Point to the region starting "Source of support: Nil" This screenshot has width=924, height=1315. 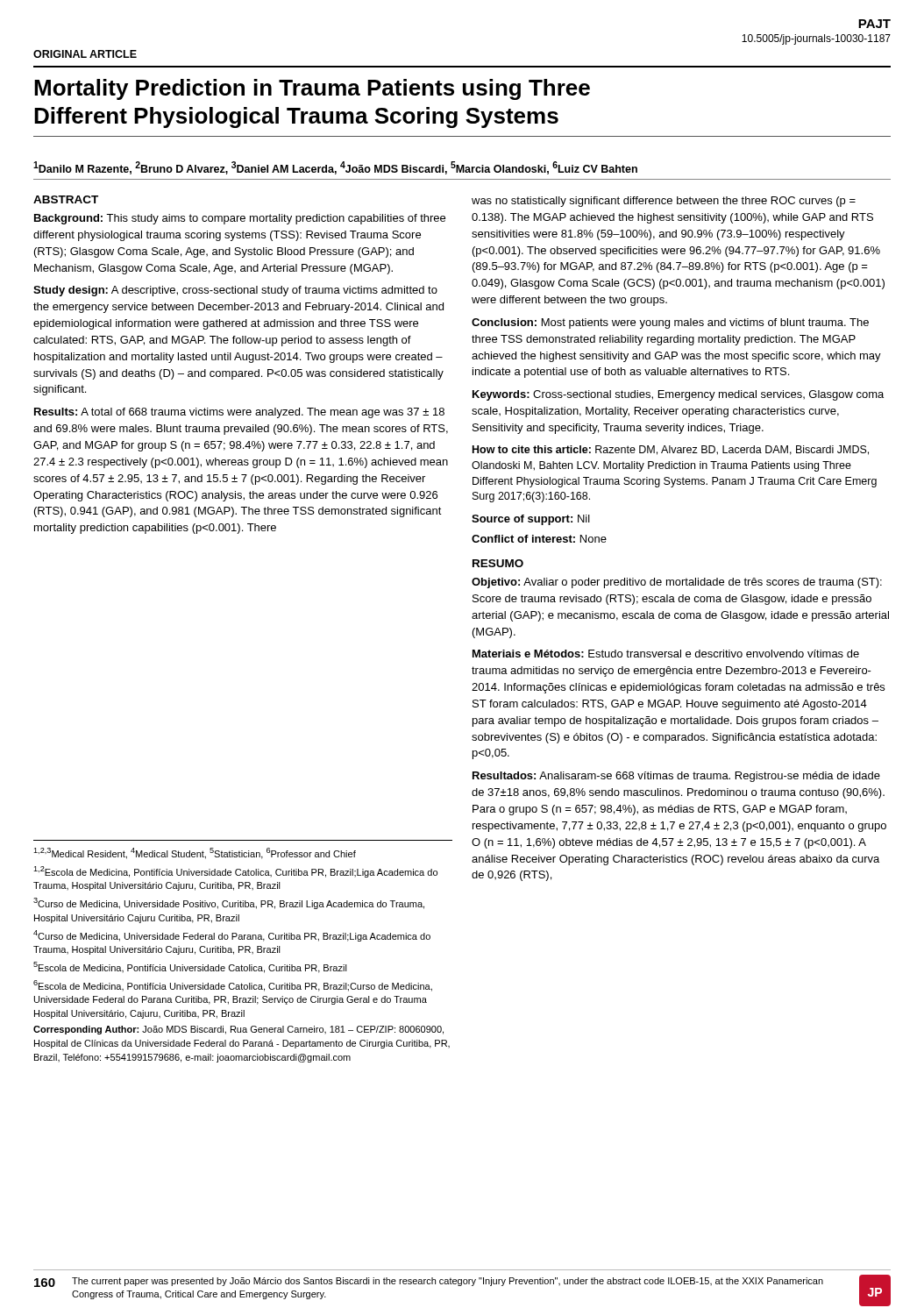(x=531, y=519)
